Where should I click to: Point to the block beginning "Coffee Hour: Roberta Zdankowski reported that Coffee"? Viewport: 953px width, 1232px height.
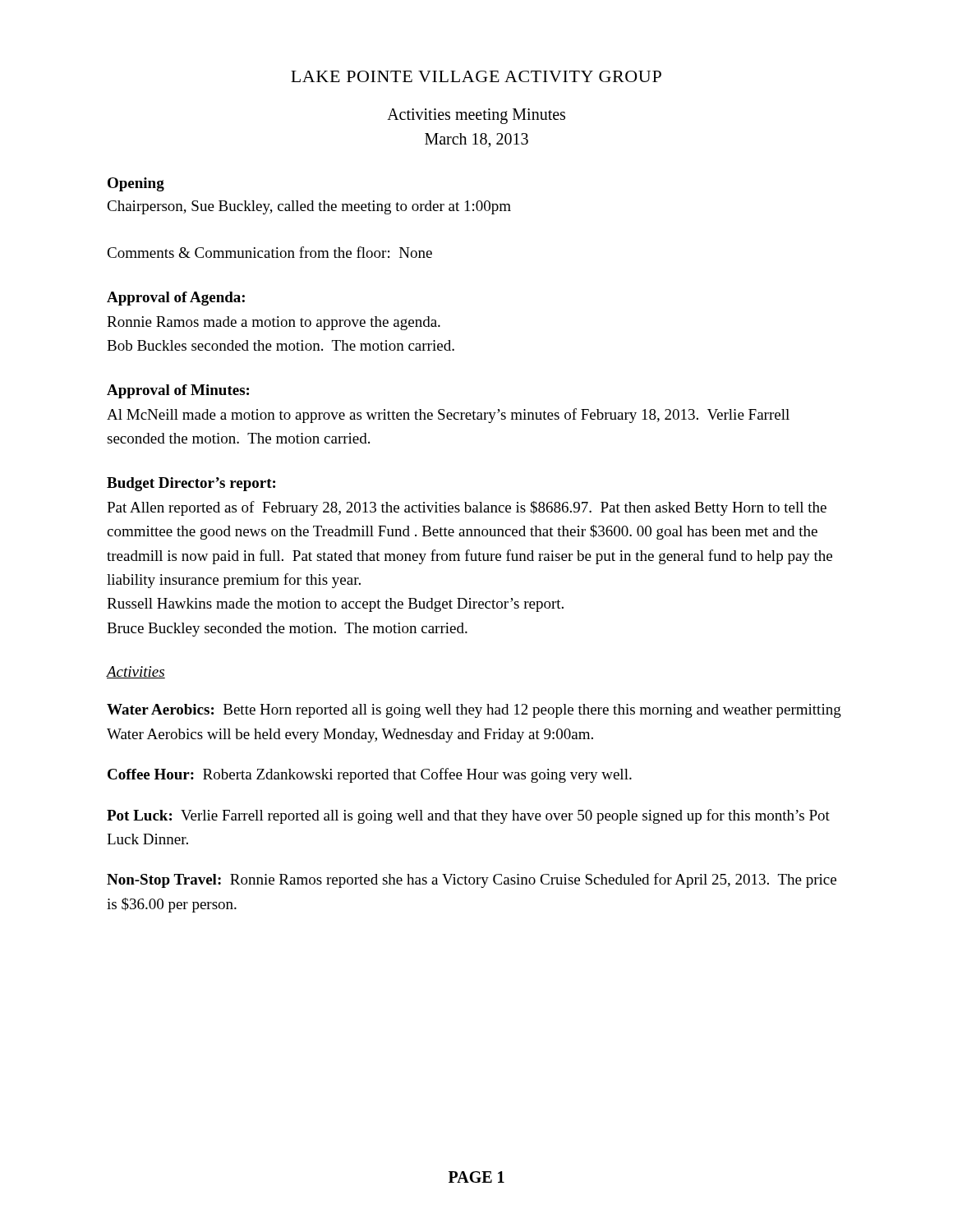pos(370,774)
